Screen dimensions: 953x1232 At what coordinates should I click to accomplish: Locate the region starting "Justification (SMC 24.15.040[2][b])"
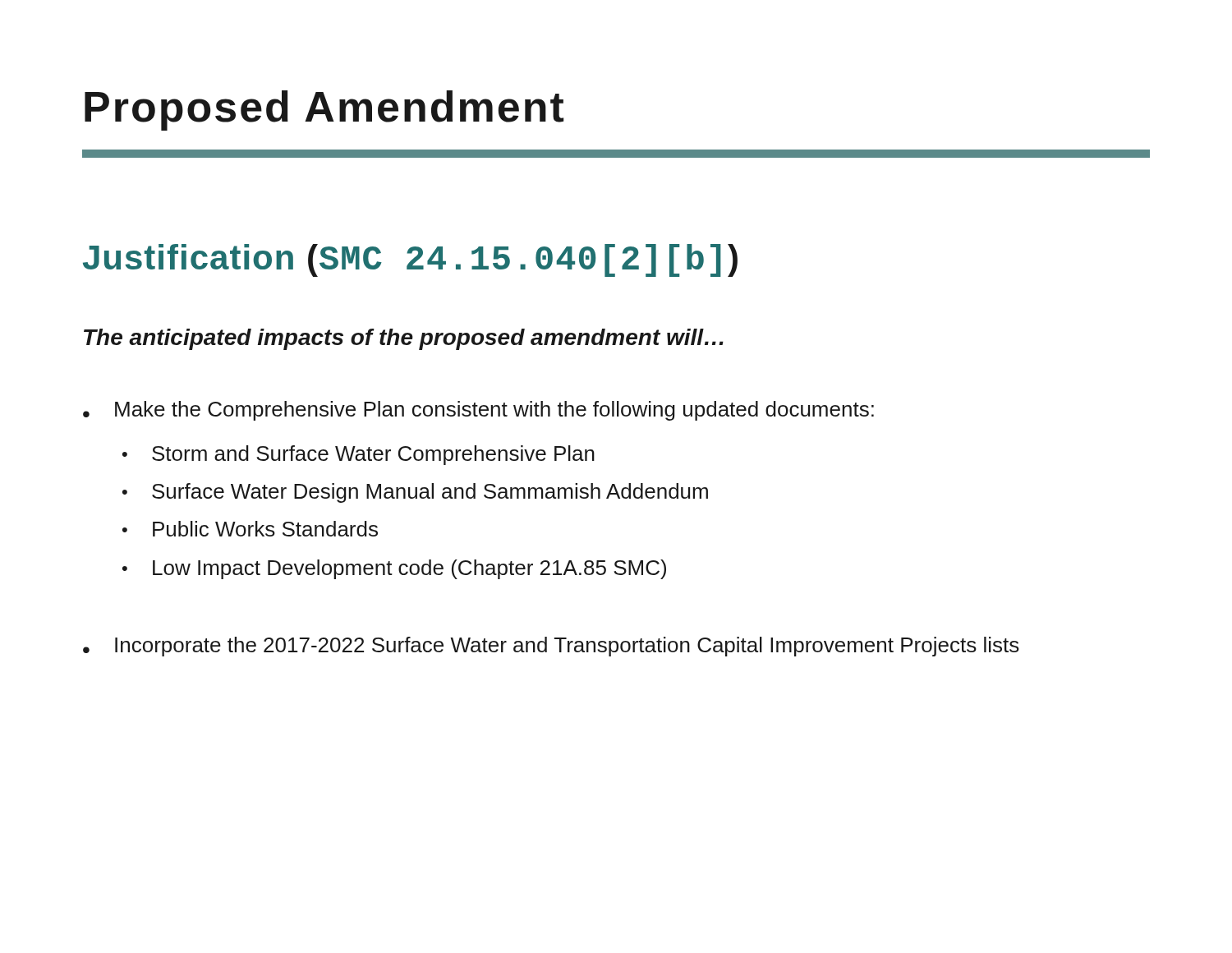tap(616, 259)
